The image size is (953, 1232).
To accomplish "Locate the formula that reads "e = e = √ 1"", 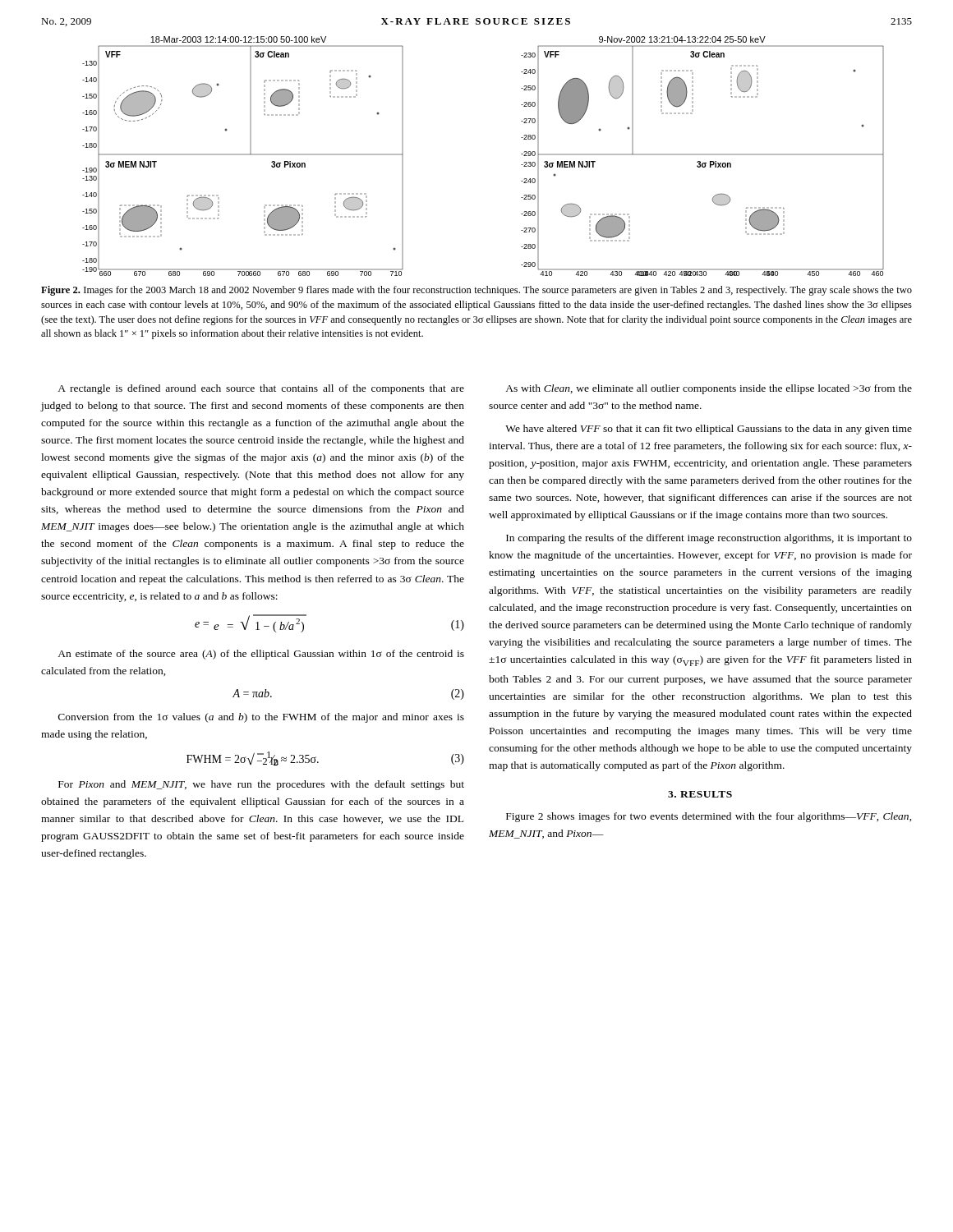I will (244, 624).
